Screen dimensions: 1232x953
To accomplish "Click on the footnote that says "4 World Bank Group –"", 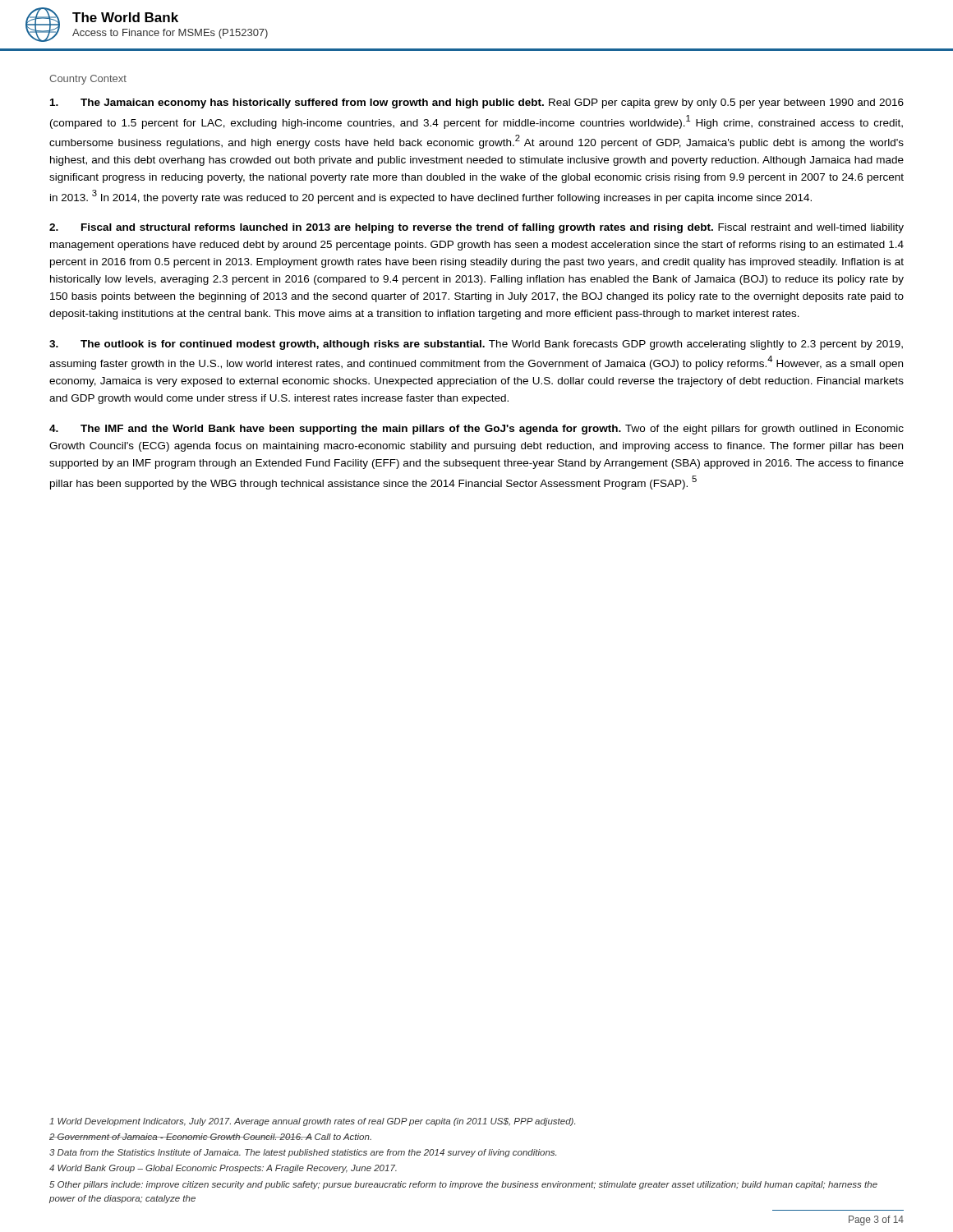I will [223, 1168].
